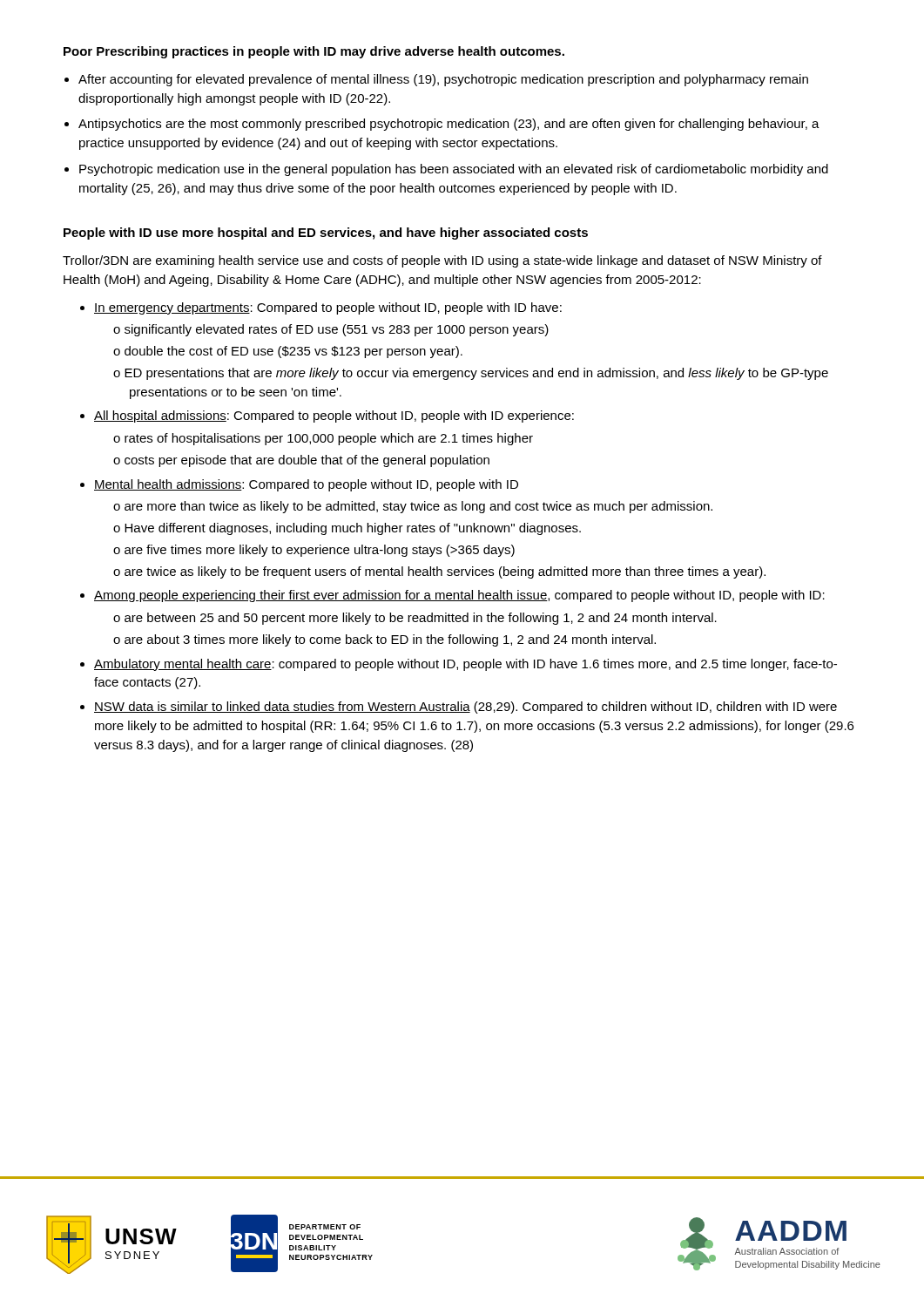This screenshot has width=924, height=1307.
Task: Find the logo
Action: point(462,1242)
